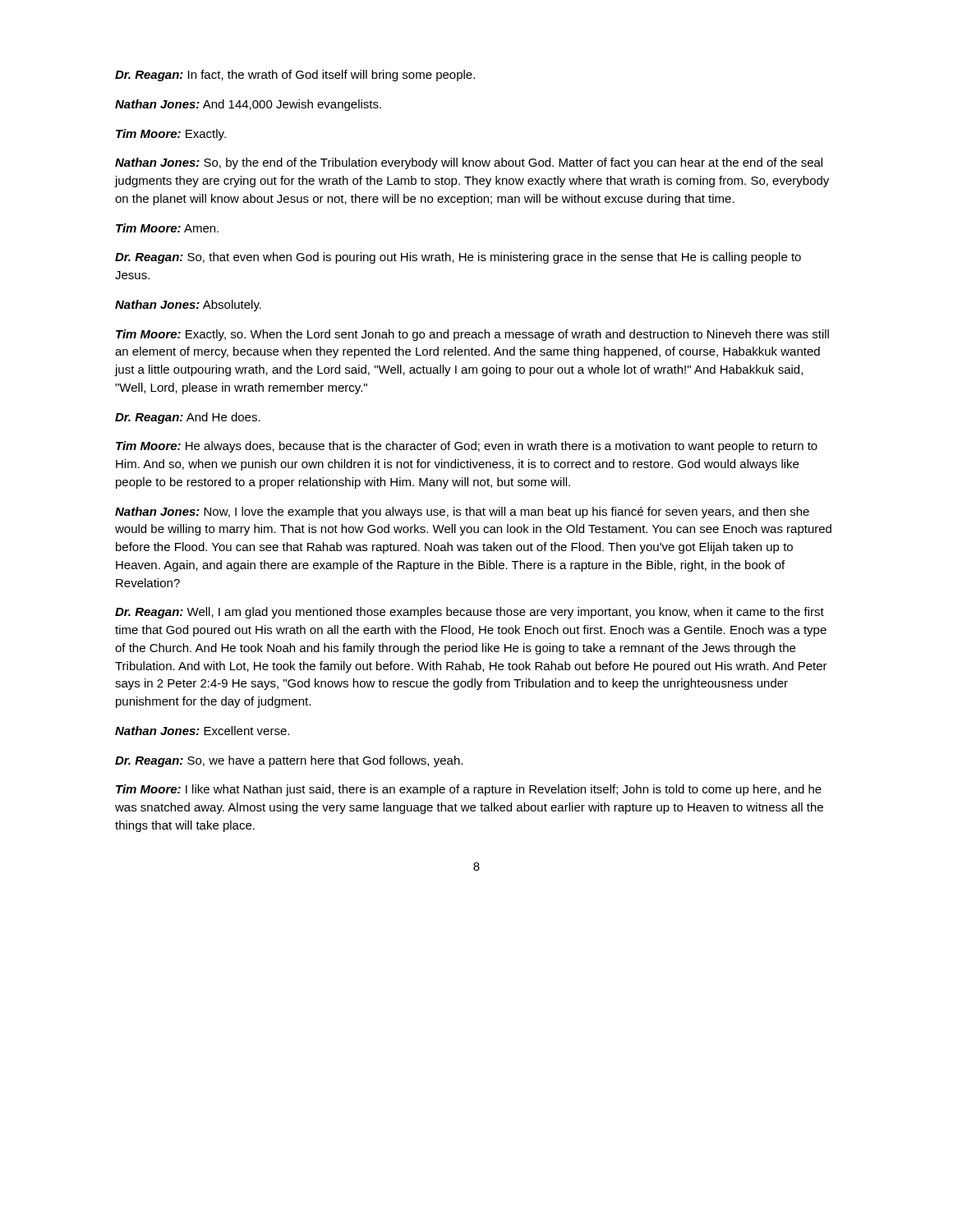Click on the text starting "Nathan Jones: Absolutely."
The width and height of the screenshot is (953, 1232).
(x=189, y=304)
